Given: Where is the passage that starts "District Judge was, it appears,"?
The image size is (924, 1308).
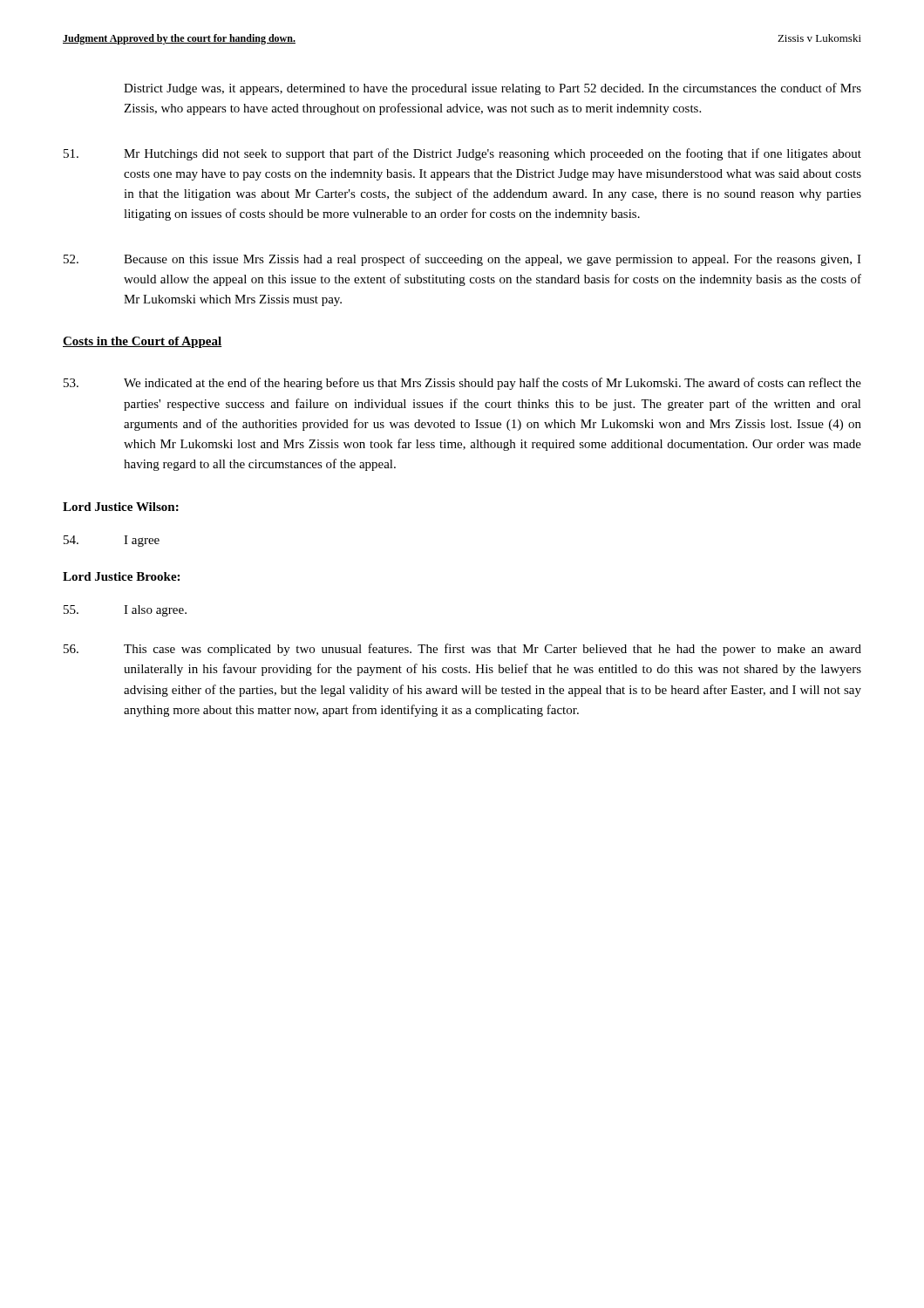Looking at the screenshot, I should 493,98.
